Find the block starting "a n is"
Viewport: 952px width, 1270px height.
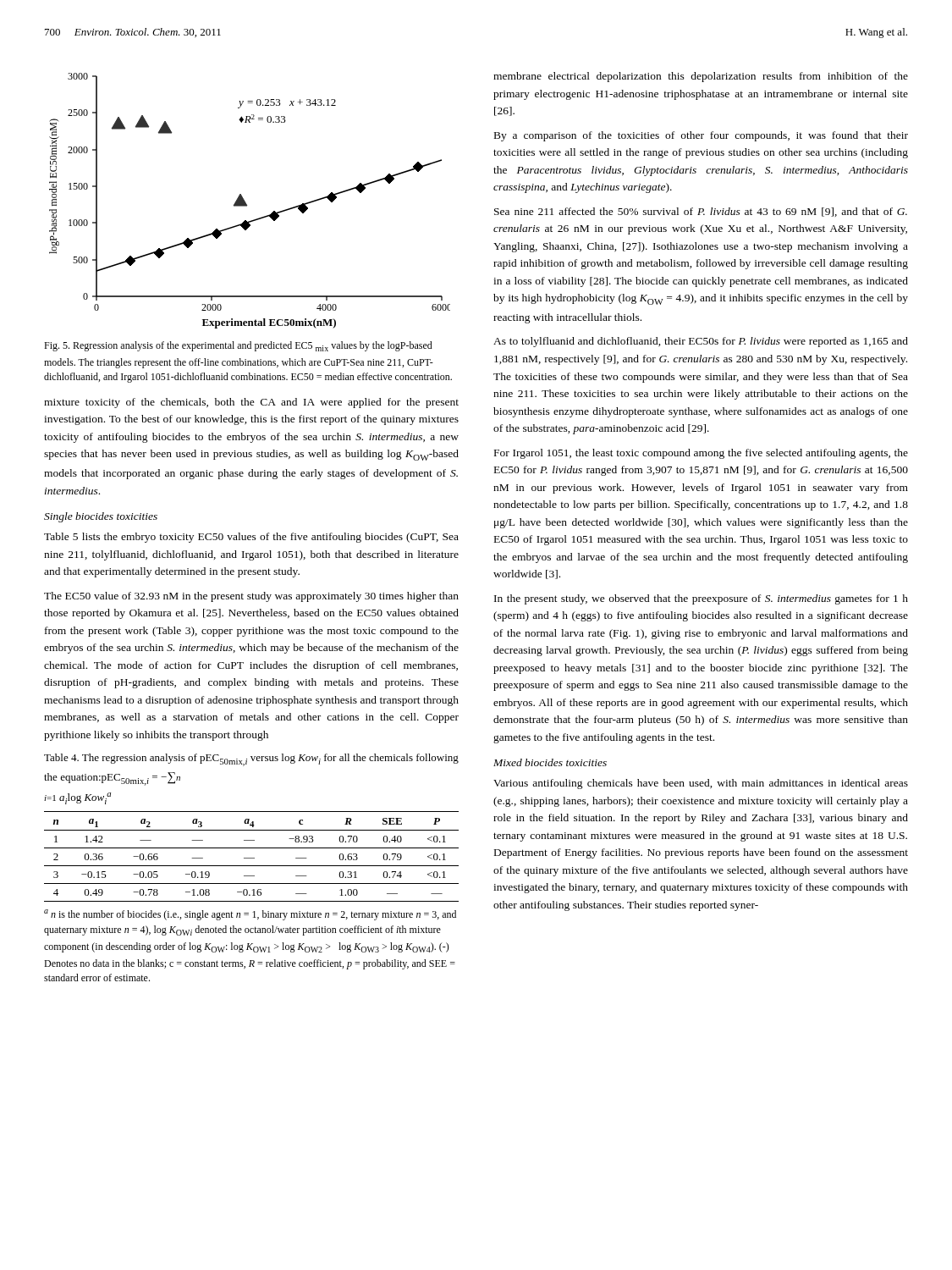click(x=250, y=945)
